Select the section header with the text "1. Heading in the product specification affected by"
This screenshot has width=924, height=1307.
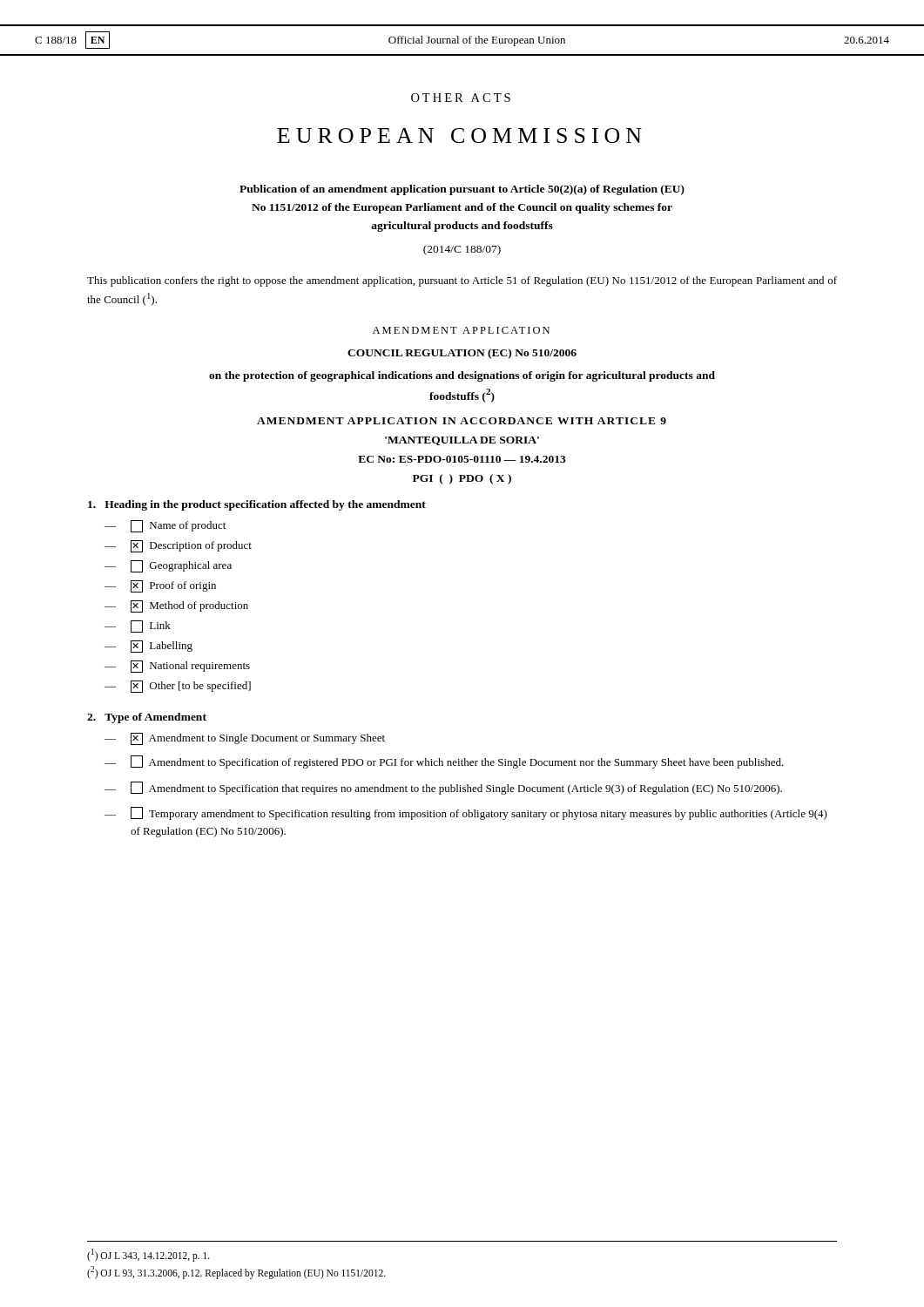(x=256, y=505)
